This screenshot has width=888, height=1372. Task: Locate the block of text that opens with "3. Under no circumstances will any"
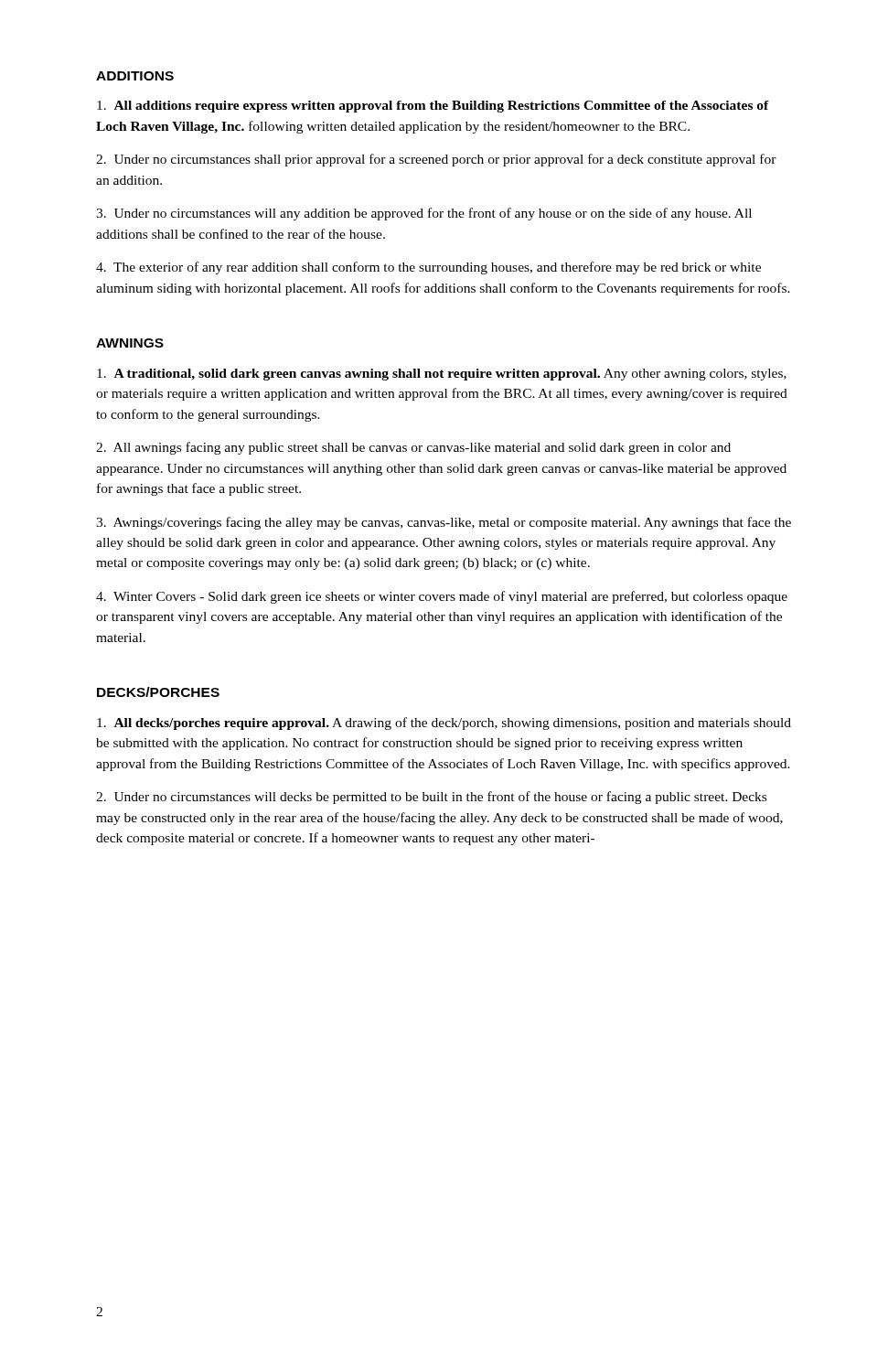point(424,223)
